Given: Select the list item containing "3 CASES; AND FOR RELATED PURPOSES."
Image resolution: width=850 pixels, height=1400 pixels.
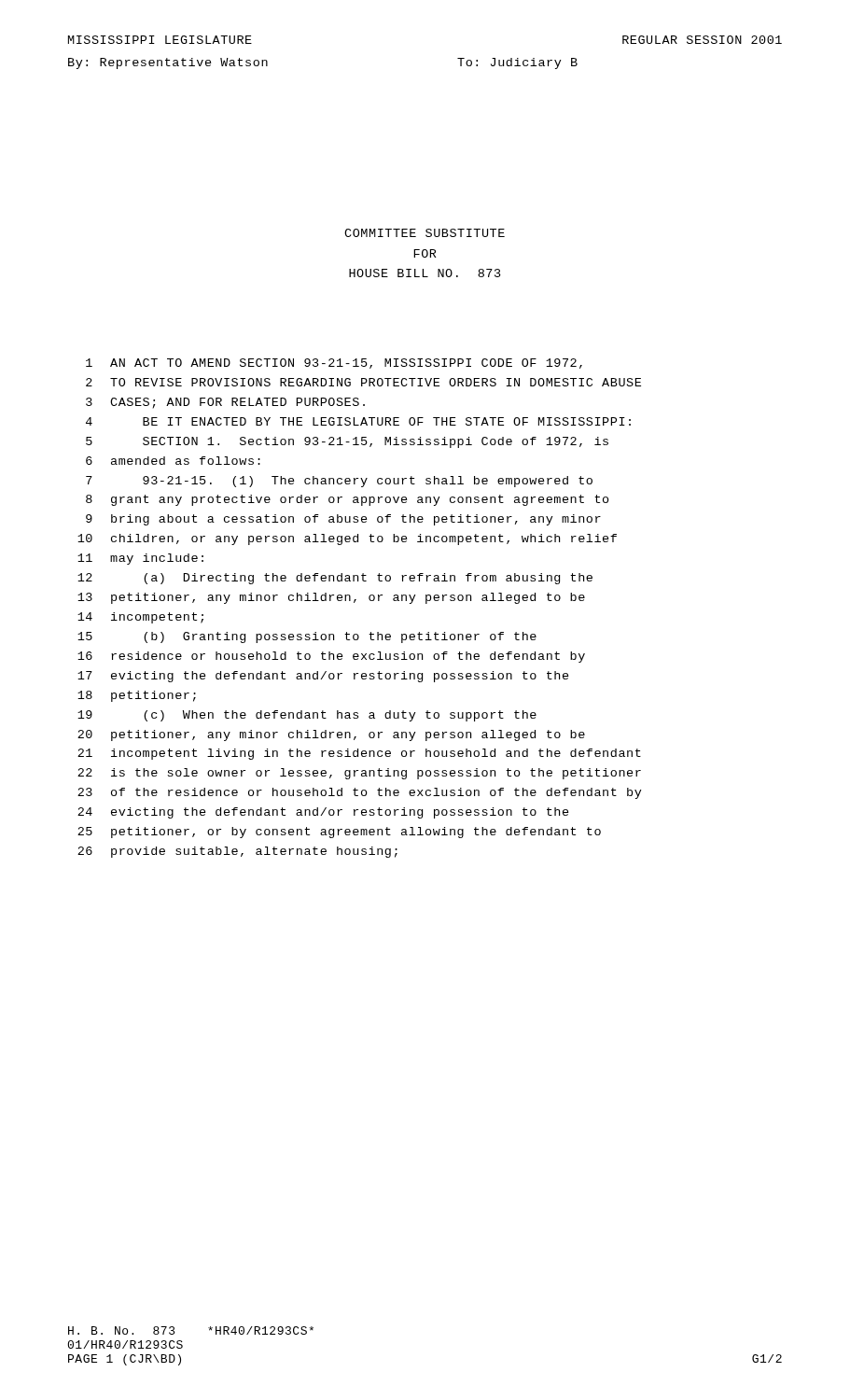Looking at the screenshot, I should pyautogui.click(x=235, y=403).
